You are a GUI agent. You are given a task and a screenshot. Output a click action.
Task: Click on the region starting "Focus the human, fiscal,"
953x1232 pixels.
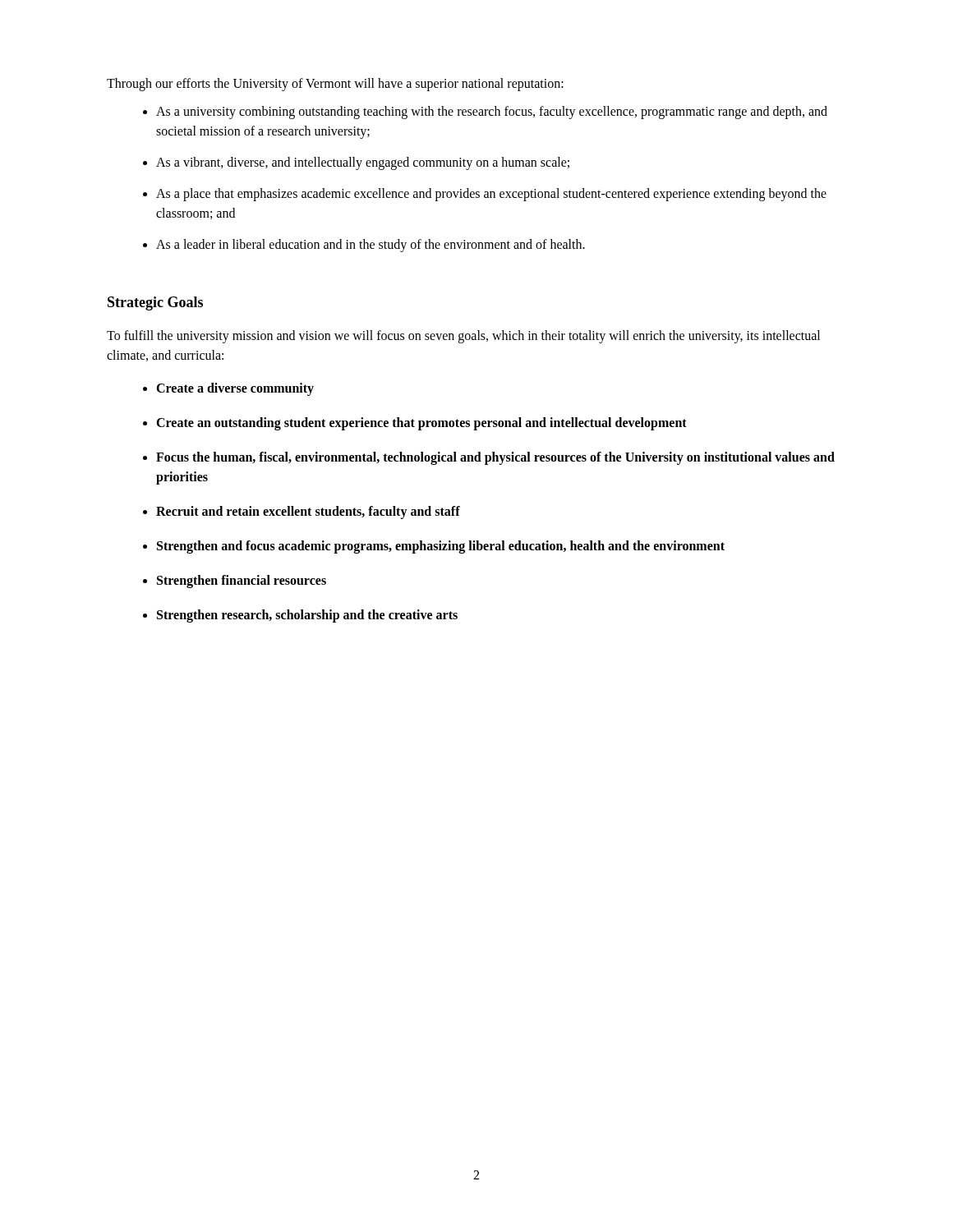tap(495, 467)
